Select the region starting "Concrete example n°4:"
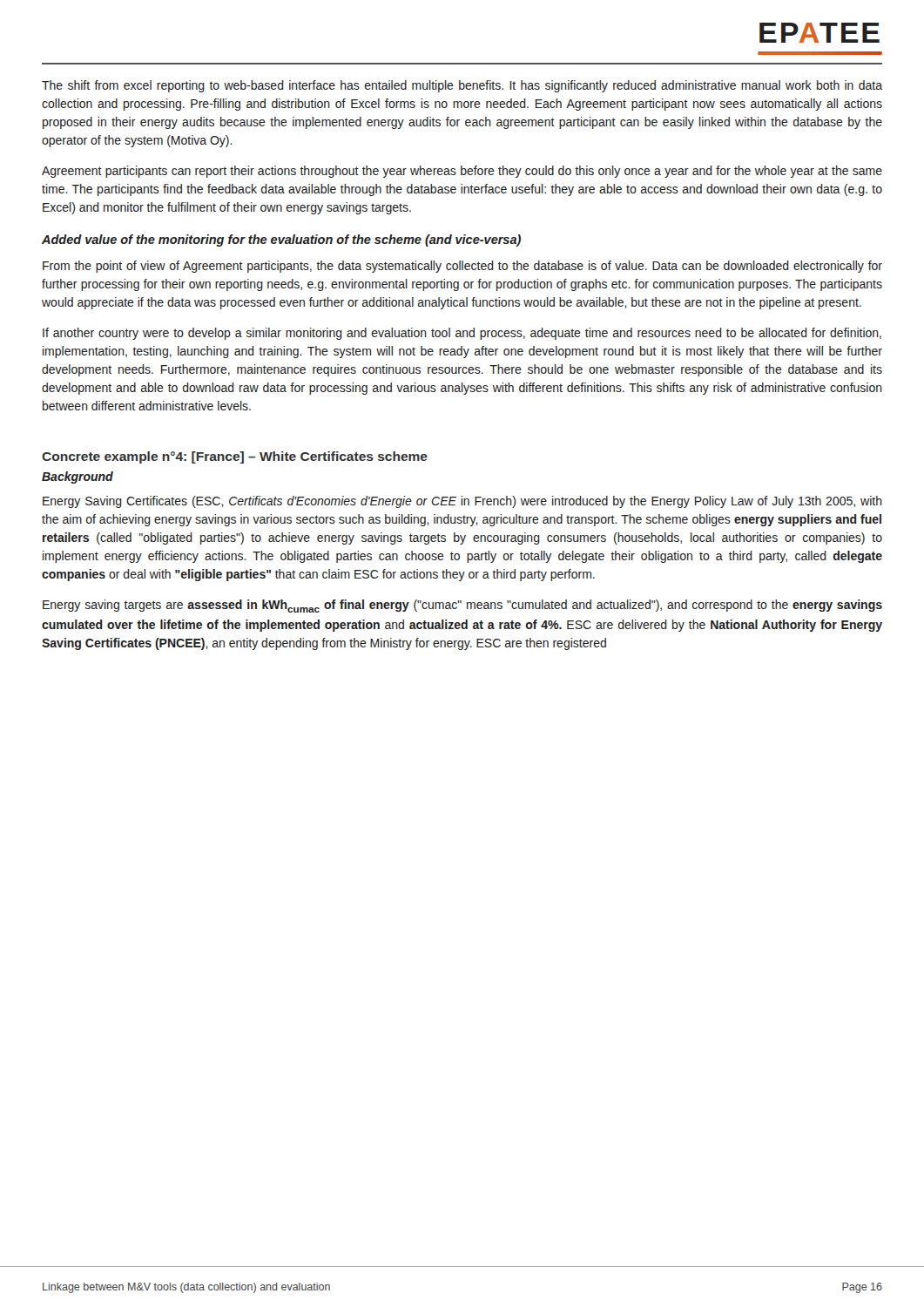The height and width of the screenshot is (1307, 924). click(x=235, y=456)
